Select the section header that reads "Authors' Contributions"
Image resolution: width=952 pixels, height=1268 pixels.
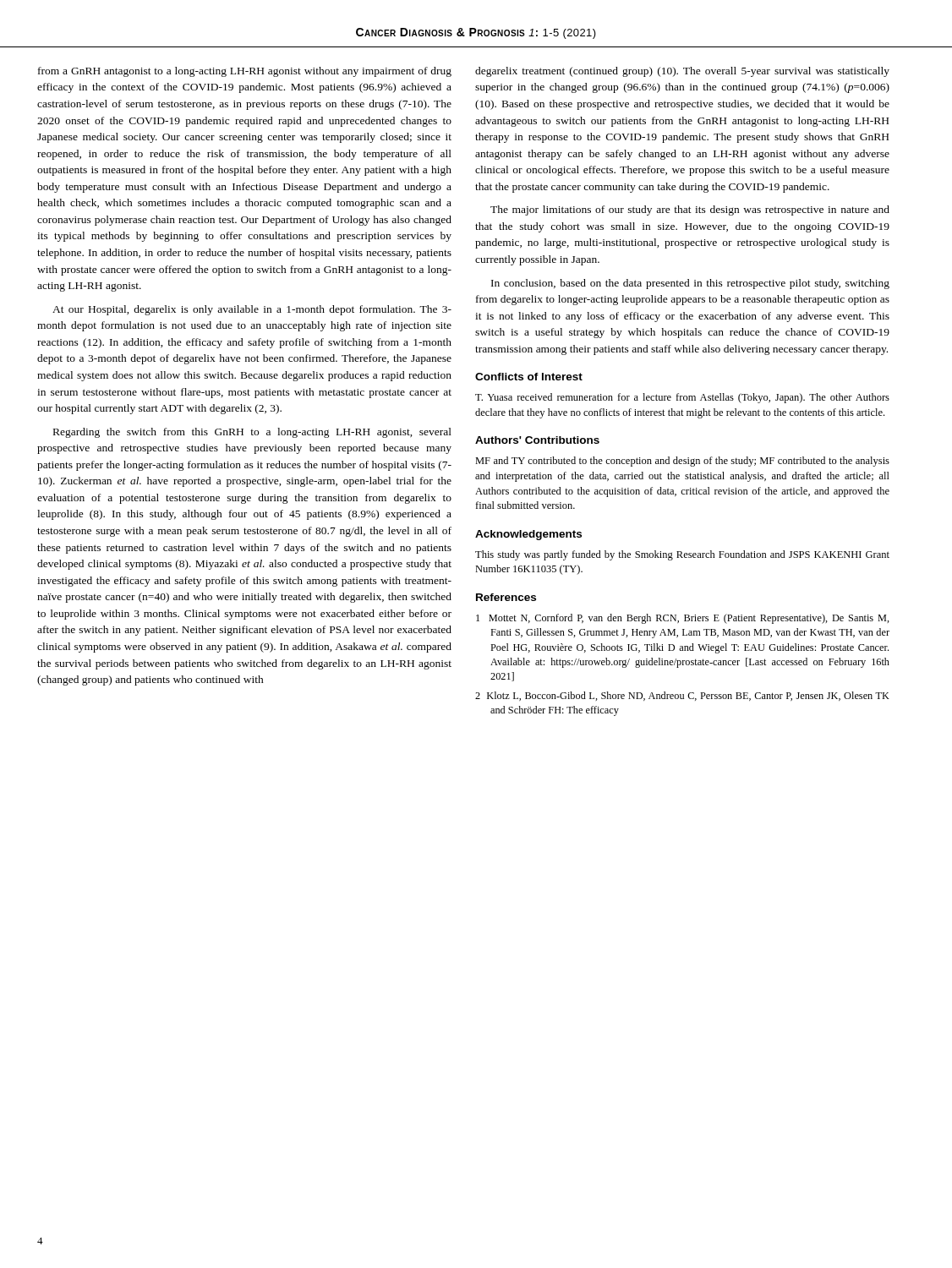click(x=537, y=440)
